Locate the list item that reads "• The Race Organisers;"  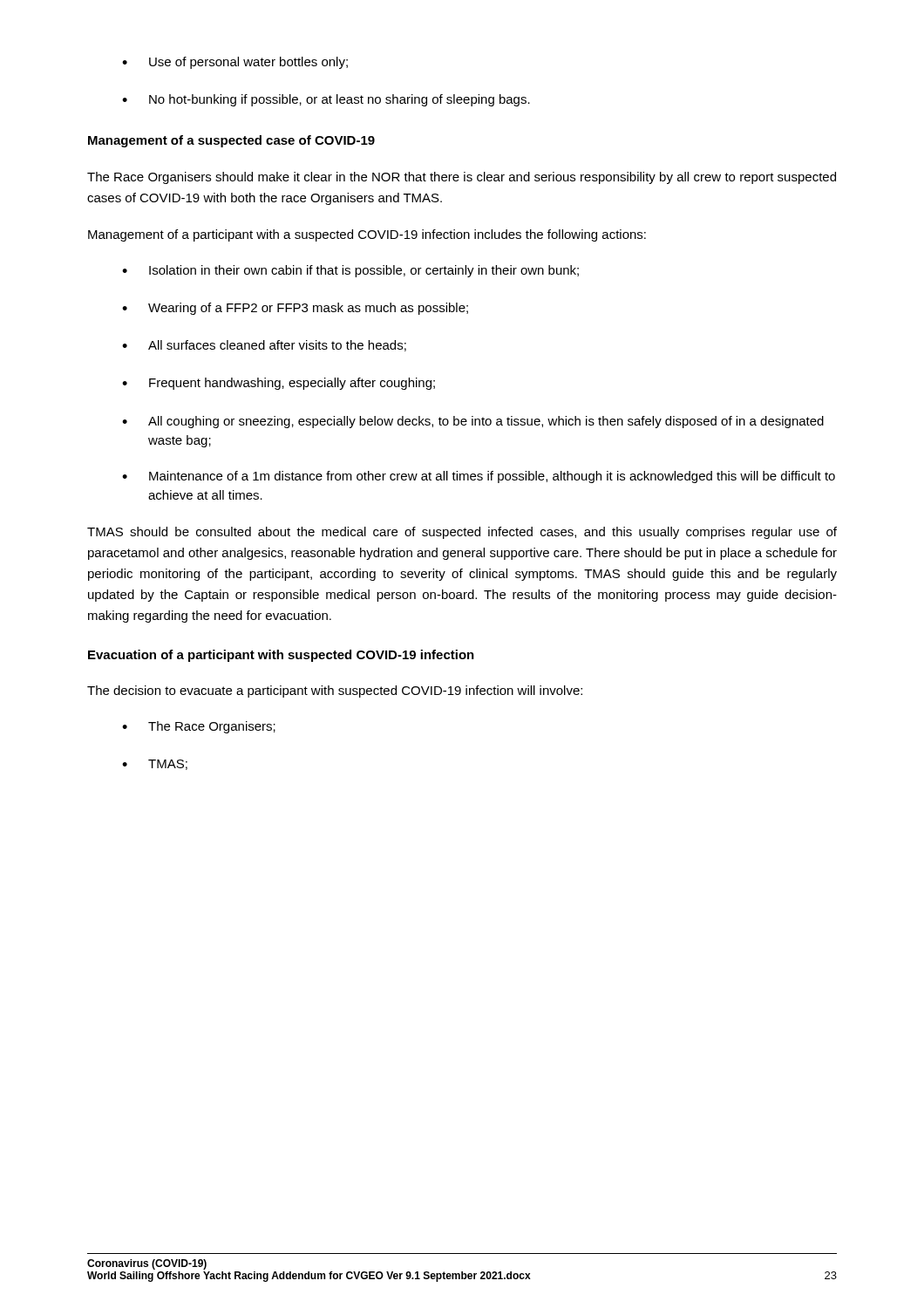[199, 727]
